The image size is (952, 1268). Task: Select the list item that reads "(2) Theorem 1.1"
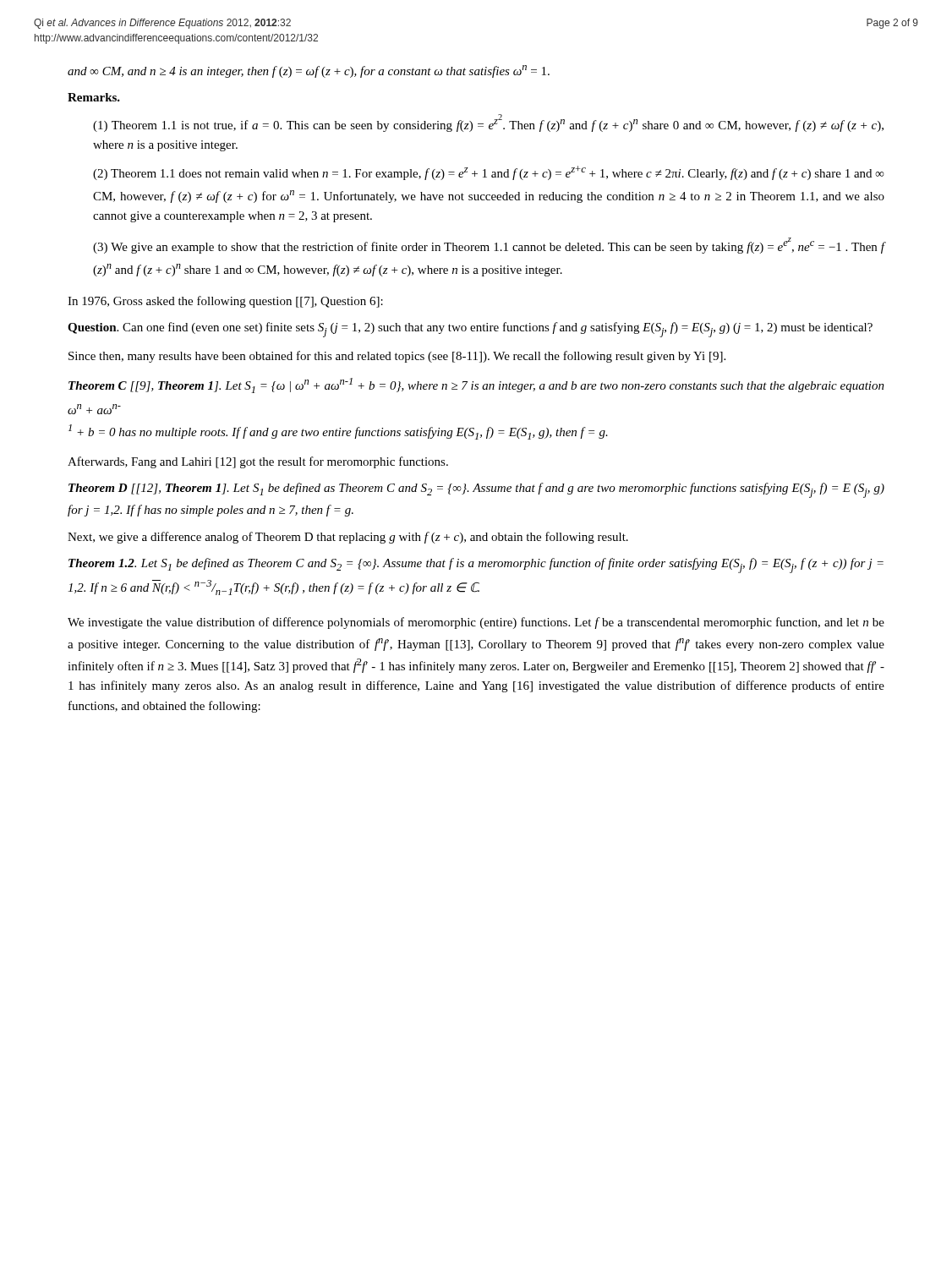click(x=489, y=193)
